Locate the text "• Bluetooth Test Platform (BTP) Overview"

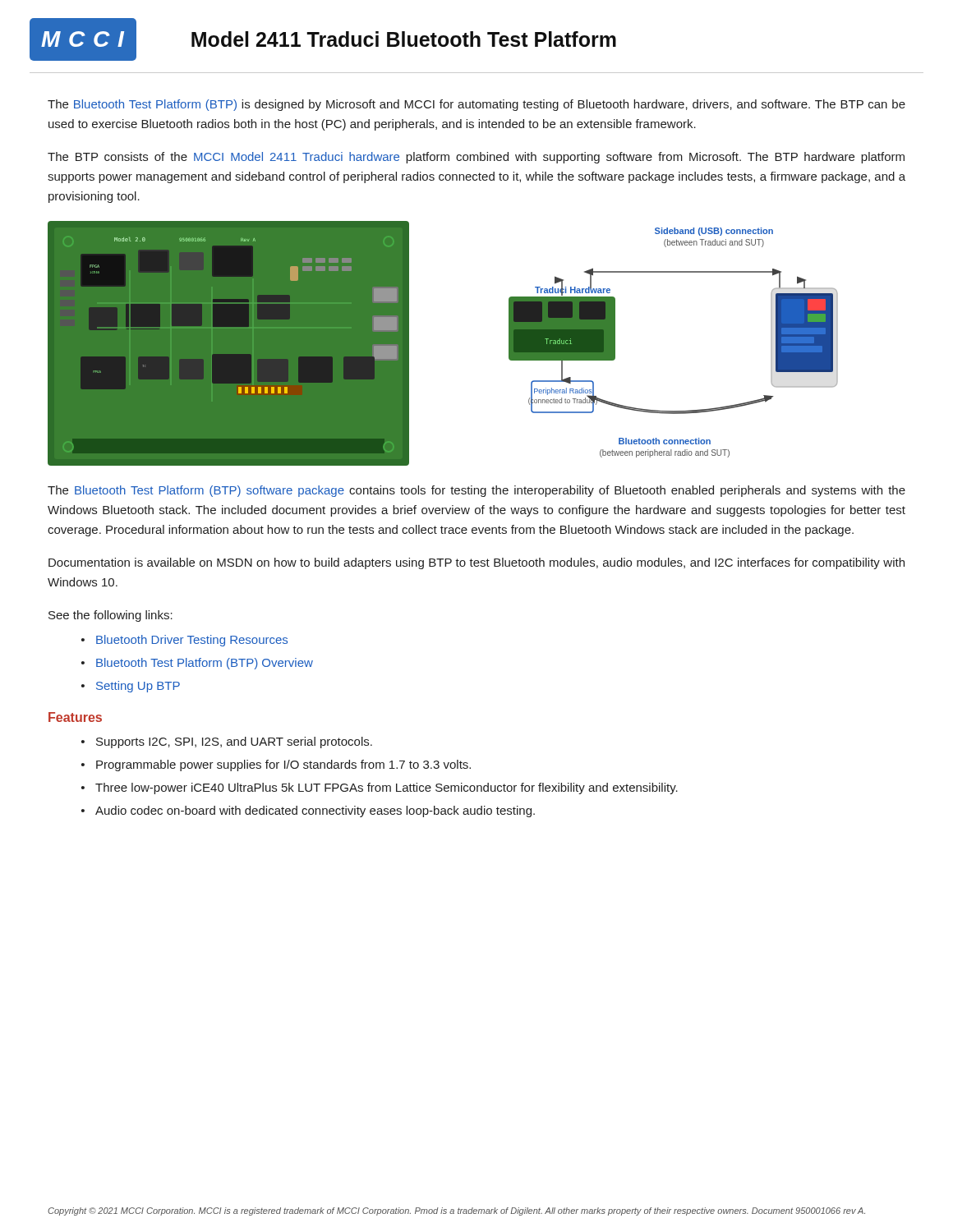[x=193, y=663]
